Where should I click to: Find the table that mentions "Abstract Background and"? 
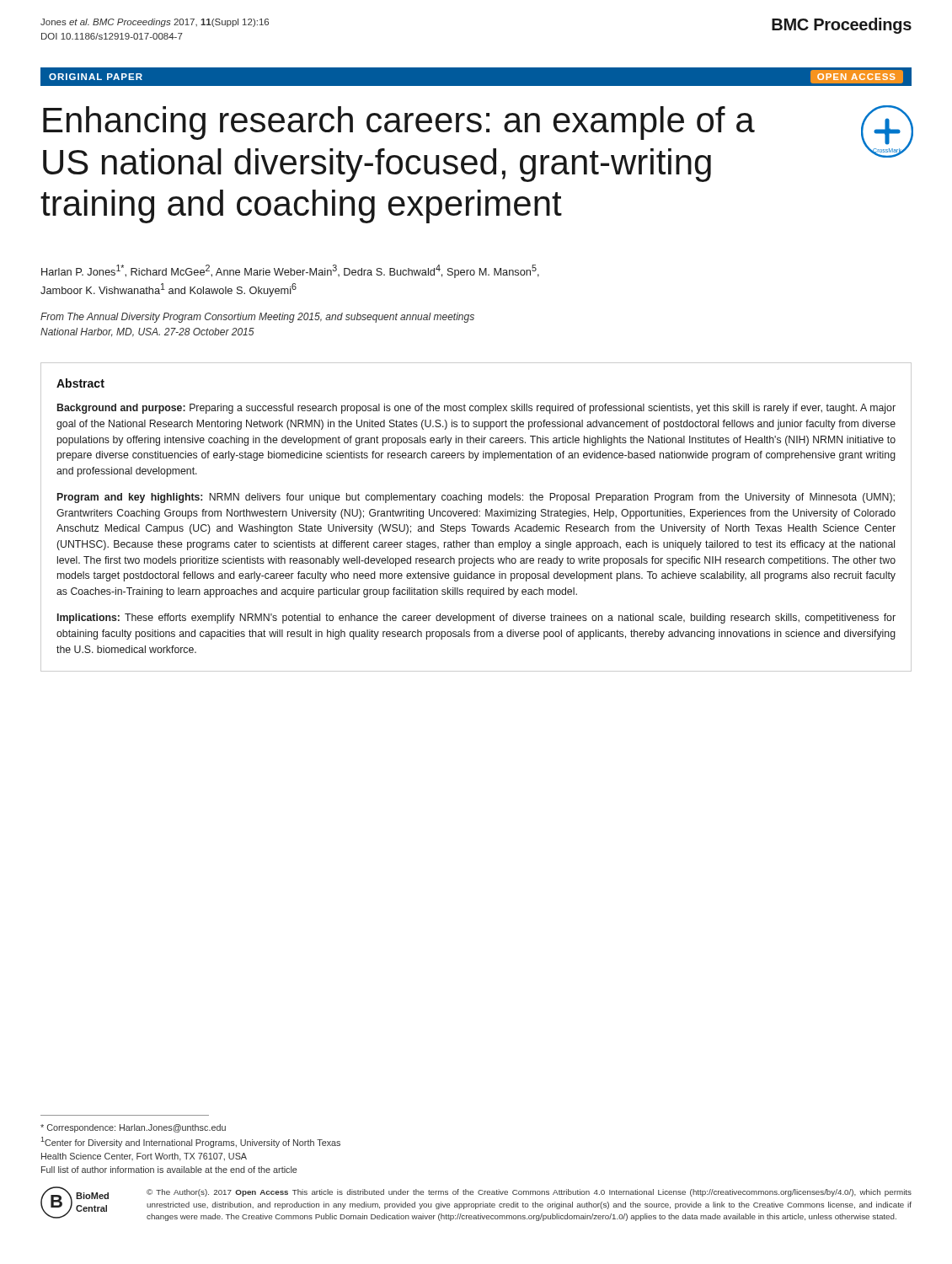click(x=476, y=517)
